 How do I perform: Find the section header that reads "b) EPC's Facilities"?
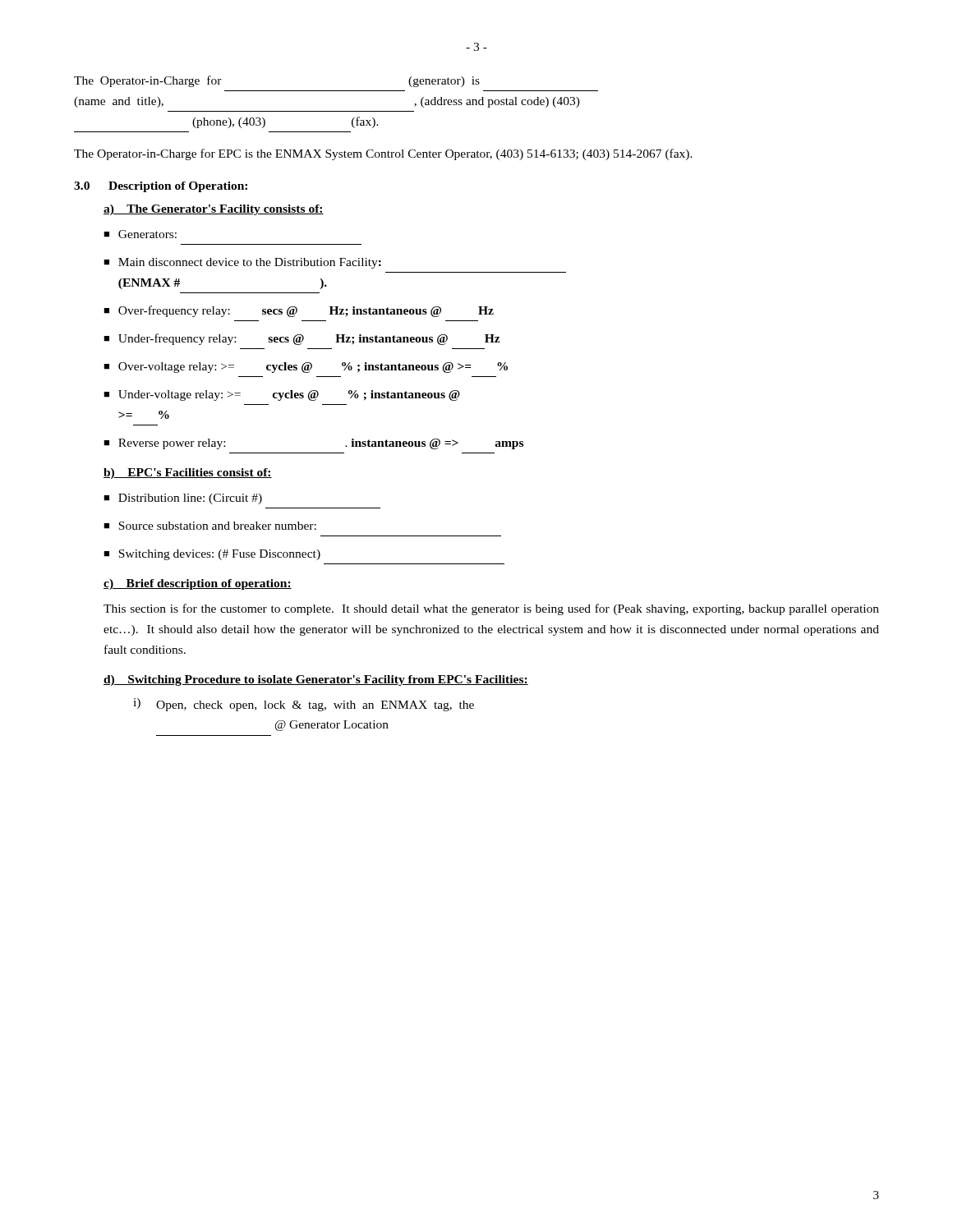188,472
